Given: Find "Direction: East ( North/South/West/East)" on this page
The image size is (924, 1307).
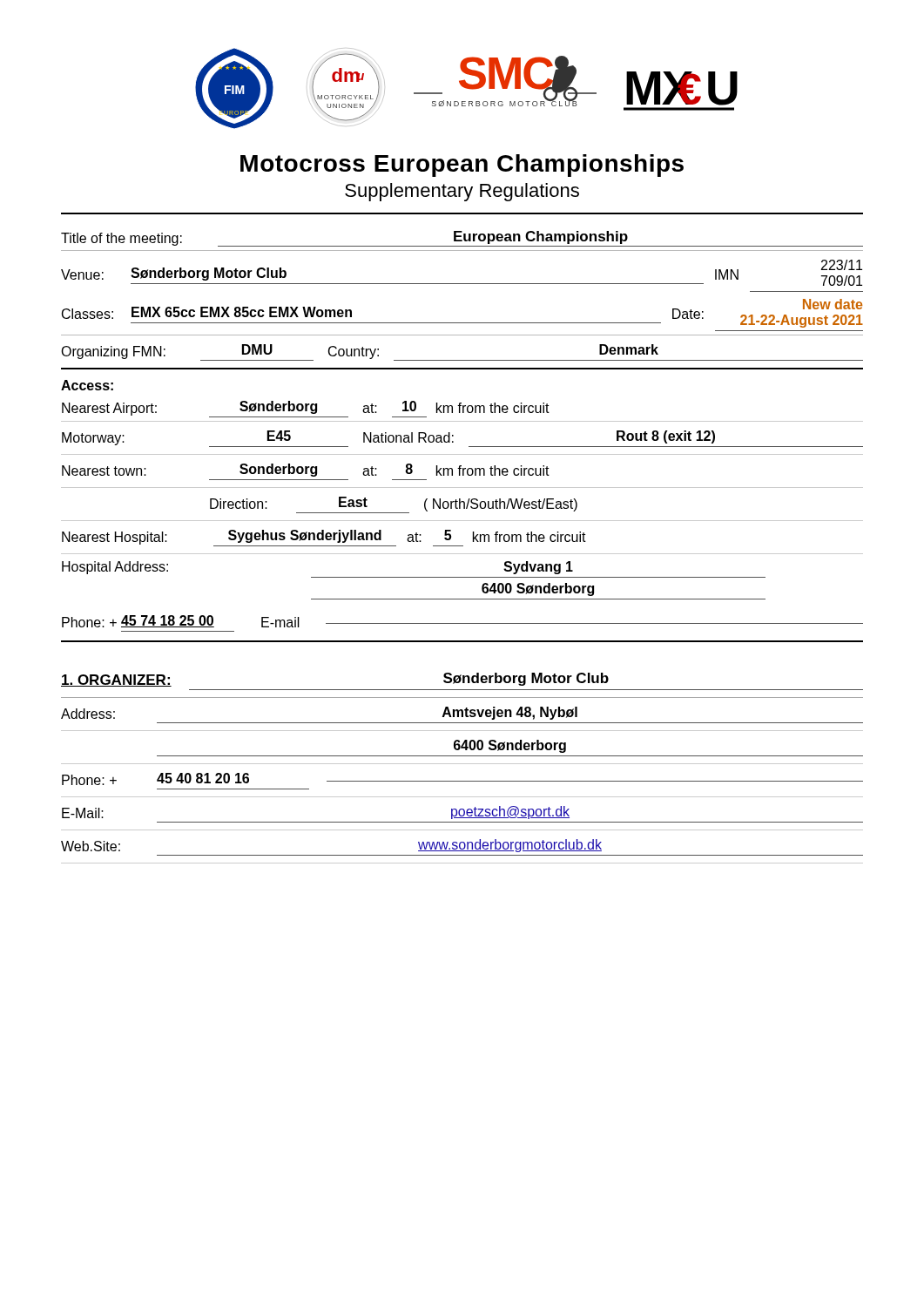Looking at the screenshot, I should (x=393, y=504).
